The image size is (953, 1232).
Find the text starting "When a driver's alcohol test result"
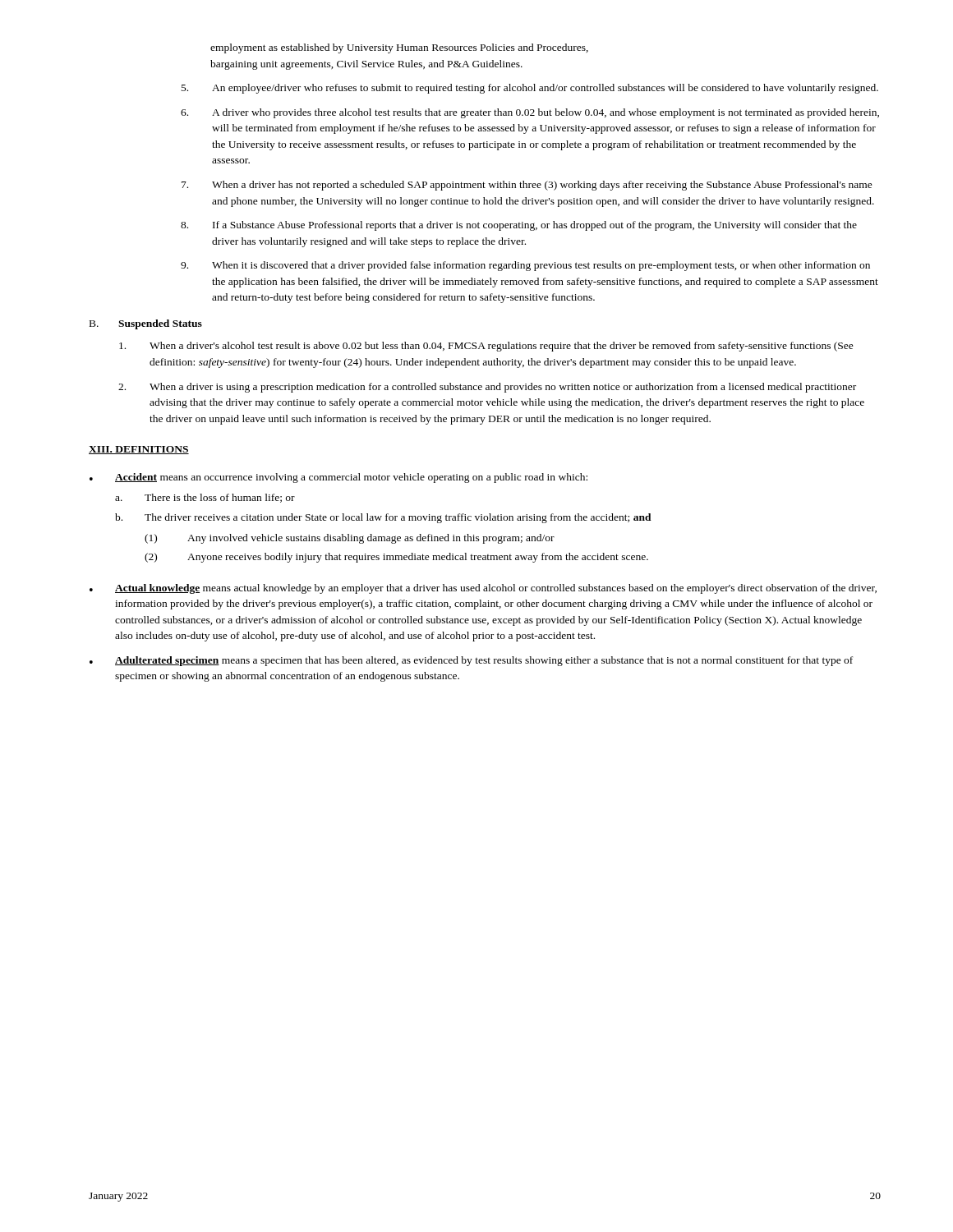point(499,354)
